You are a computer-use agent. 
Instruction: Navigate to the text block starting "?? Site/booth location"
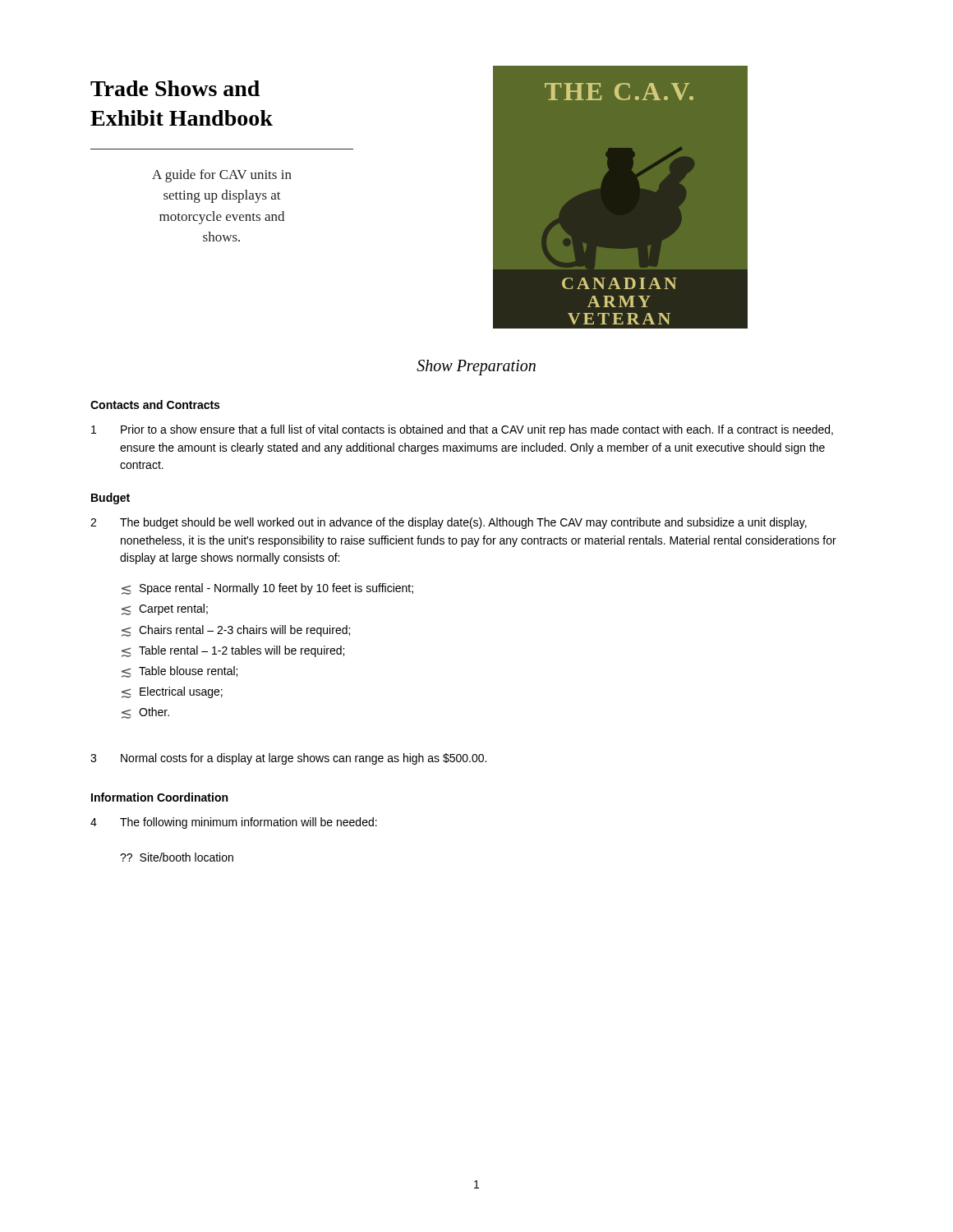click(177, 857)
